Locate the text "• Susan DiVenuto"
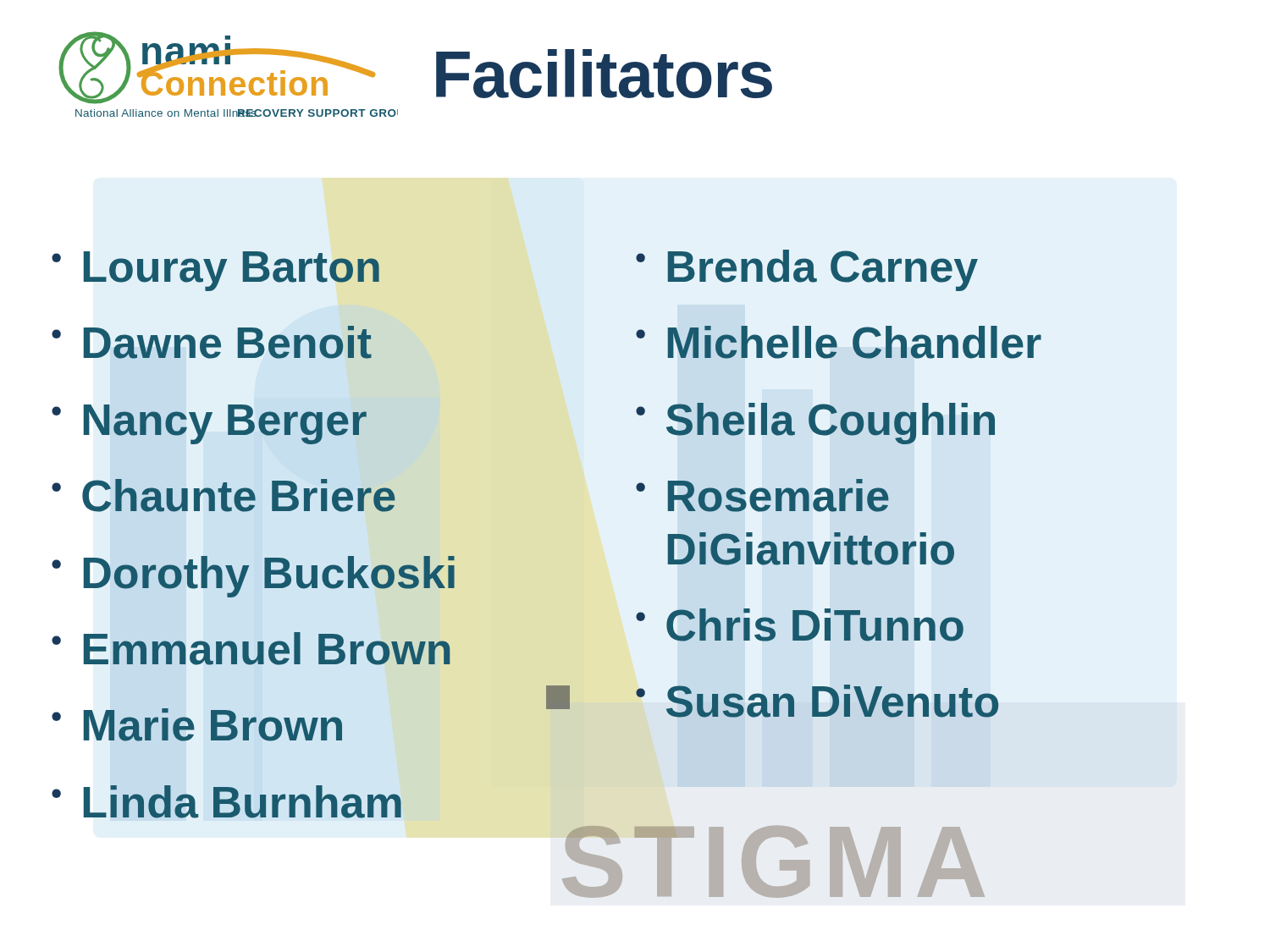This screenshot has width=1270, height=952. 817,702
